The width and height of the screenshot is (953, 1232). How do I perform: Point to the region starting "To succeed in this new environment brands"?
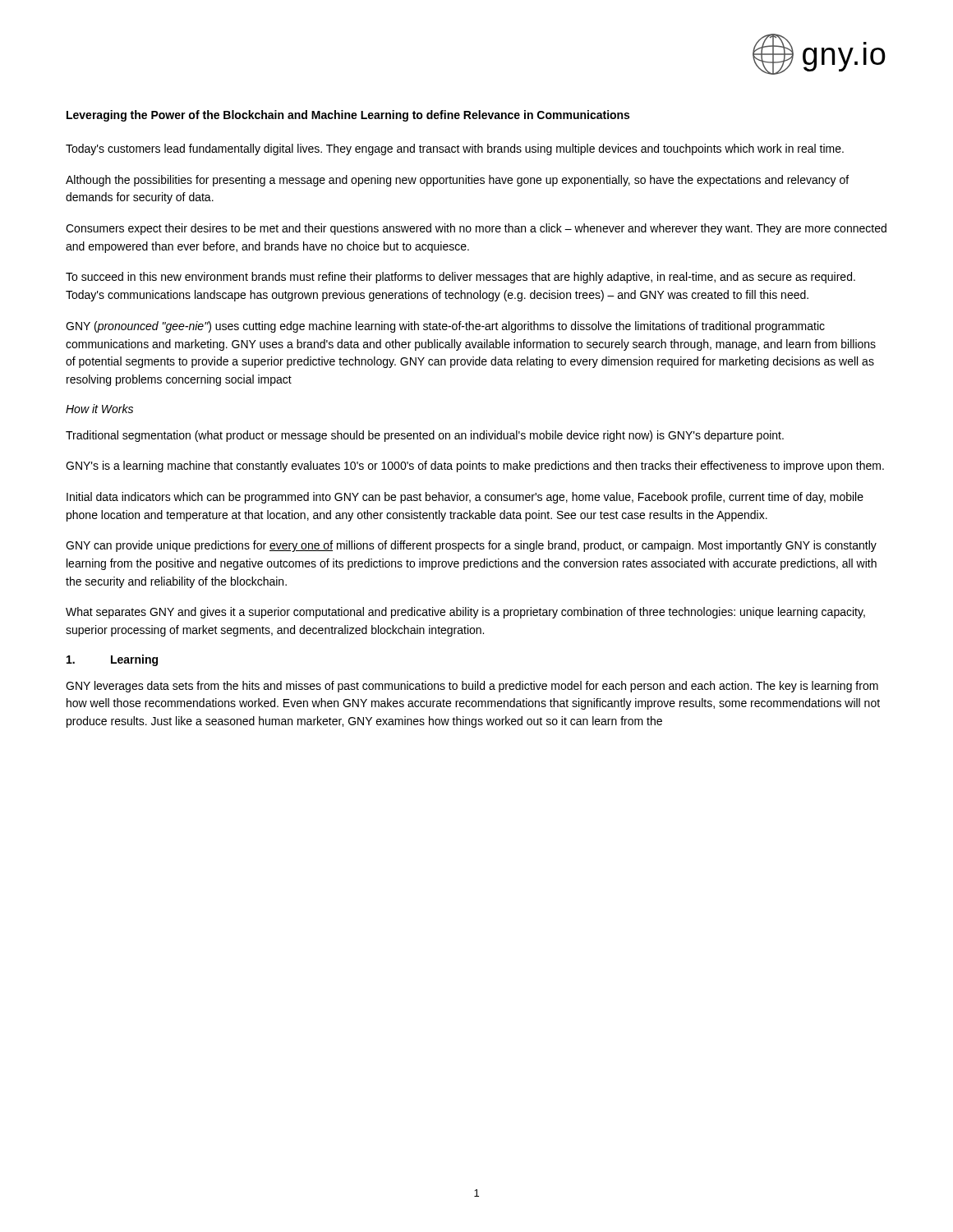click(x=461, y=286)
